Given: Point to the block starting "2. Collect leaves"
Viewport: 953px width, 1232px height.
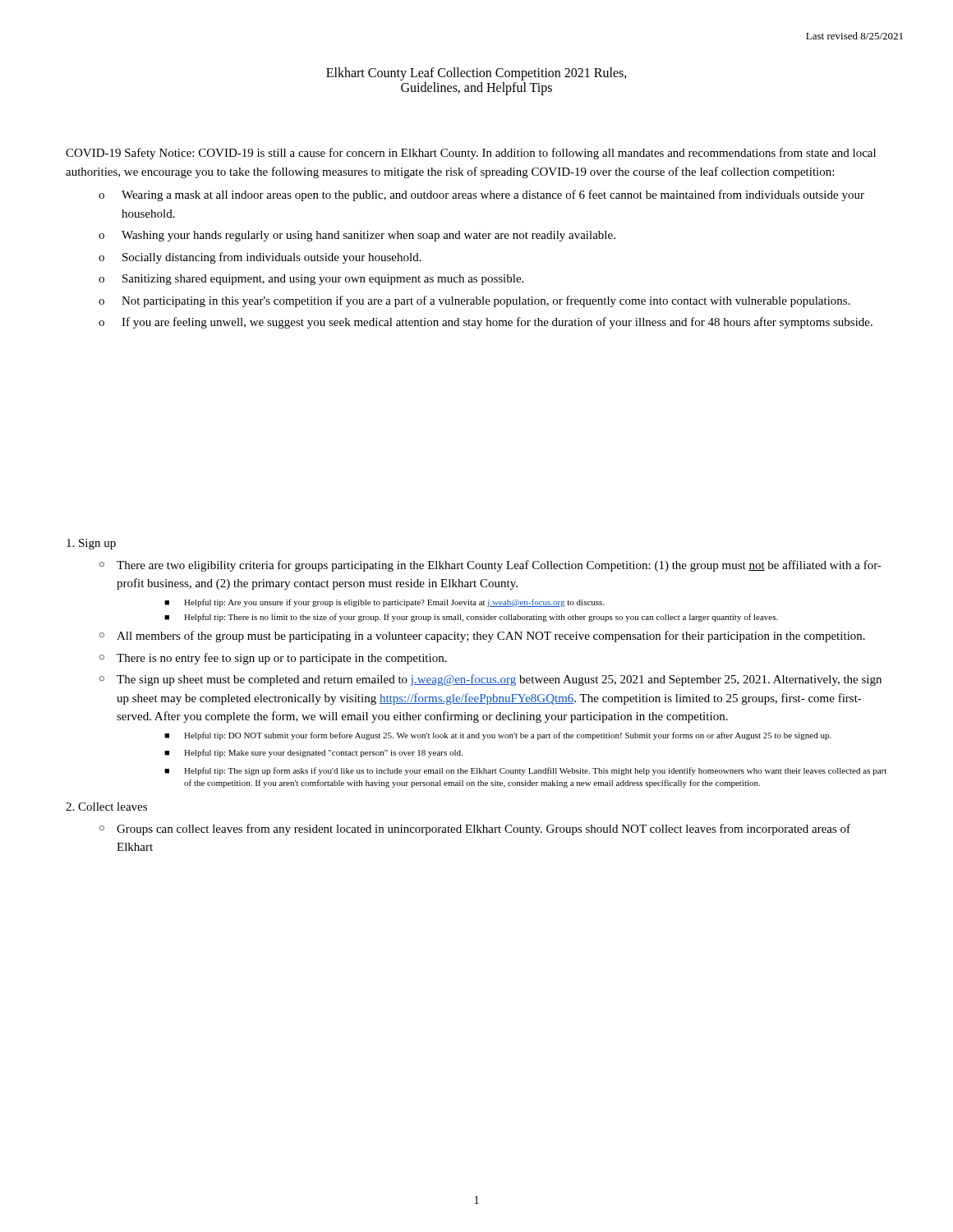Looking at the screenshot, I should [107, 807].
